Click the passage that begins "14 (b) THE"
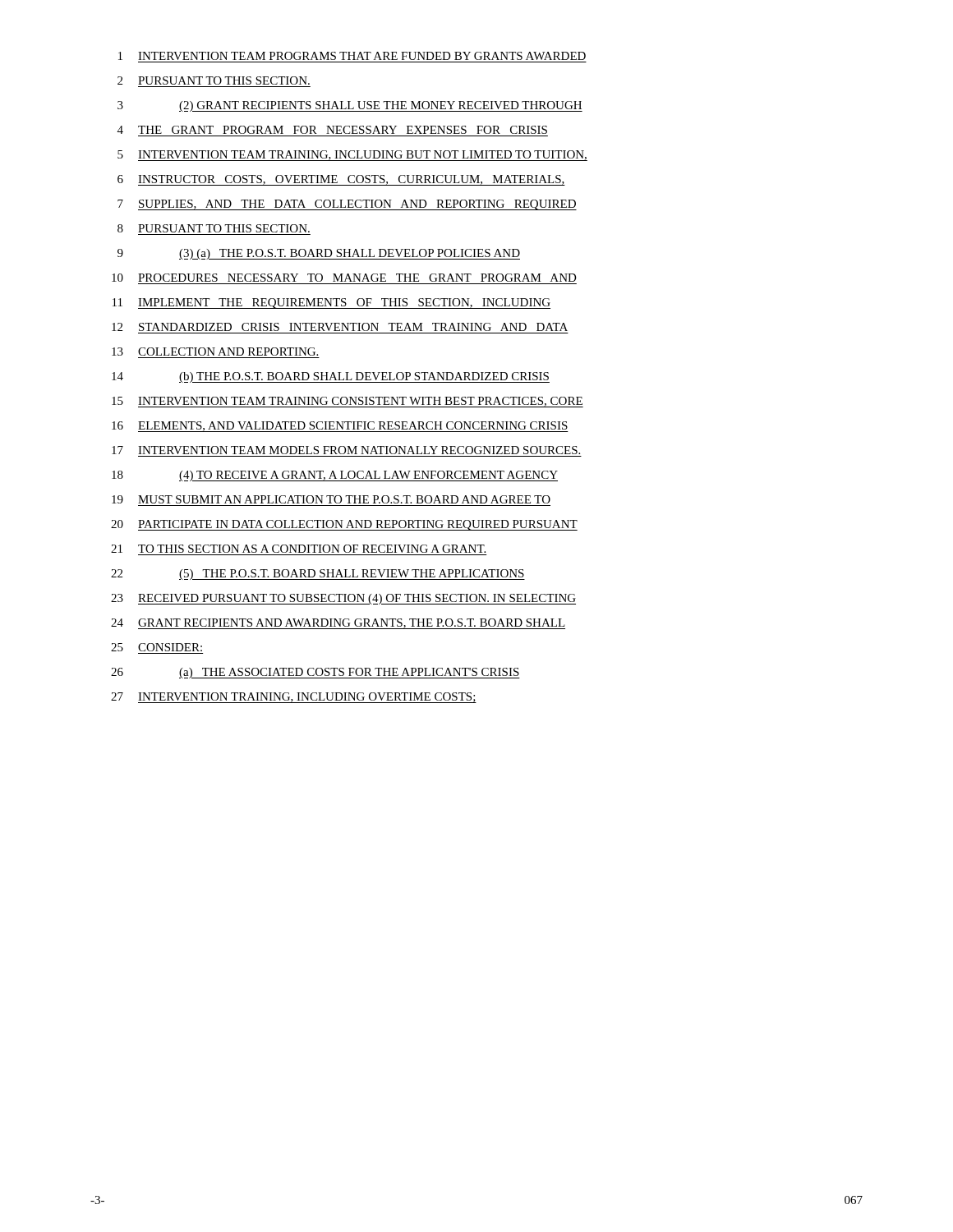 476,377
